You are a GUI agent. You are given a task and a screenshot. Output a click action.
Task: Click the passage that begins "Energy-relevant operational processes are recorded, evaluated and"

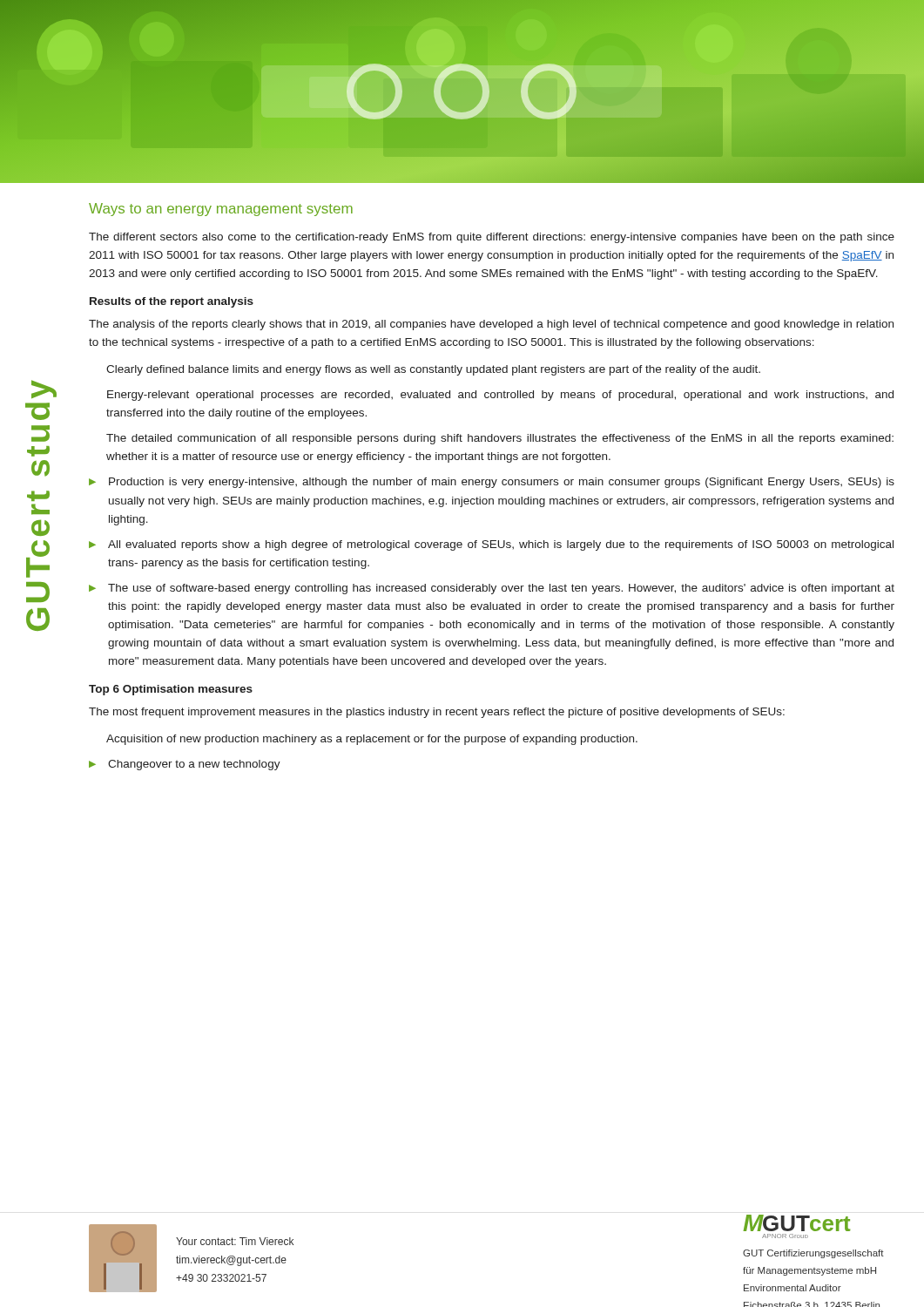point(492,404)
